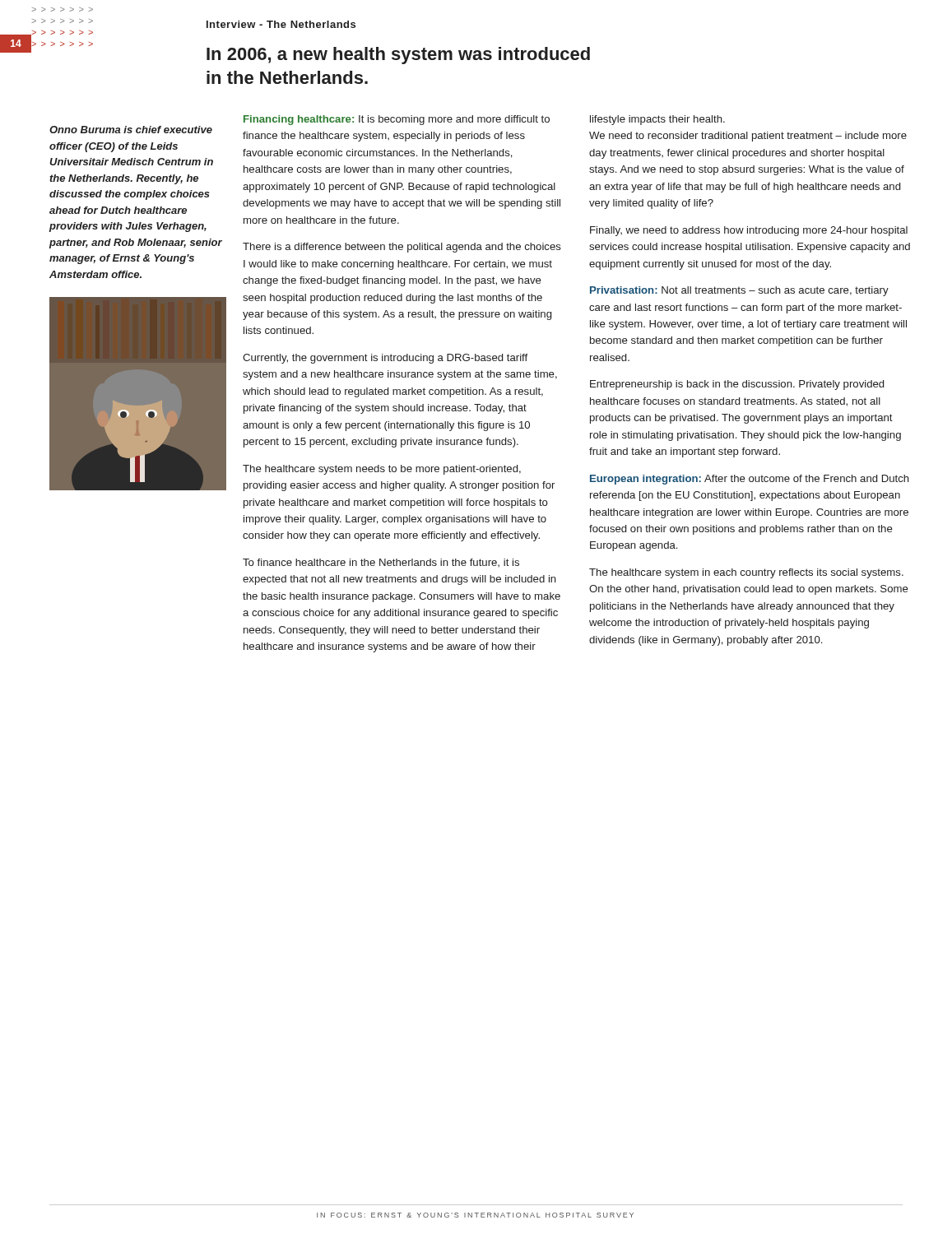Image resolution: width=952 pixels, height=1234 pixels.
Task: Locate the title that opens with "In 2006, a new health system"
Action: pos(554,66)
